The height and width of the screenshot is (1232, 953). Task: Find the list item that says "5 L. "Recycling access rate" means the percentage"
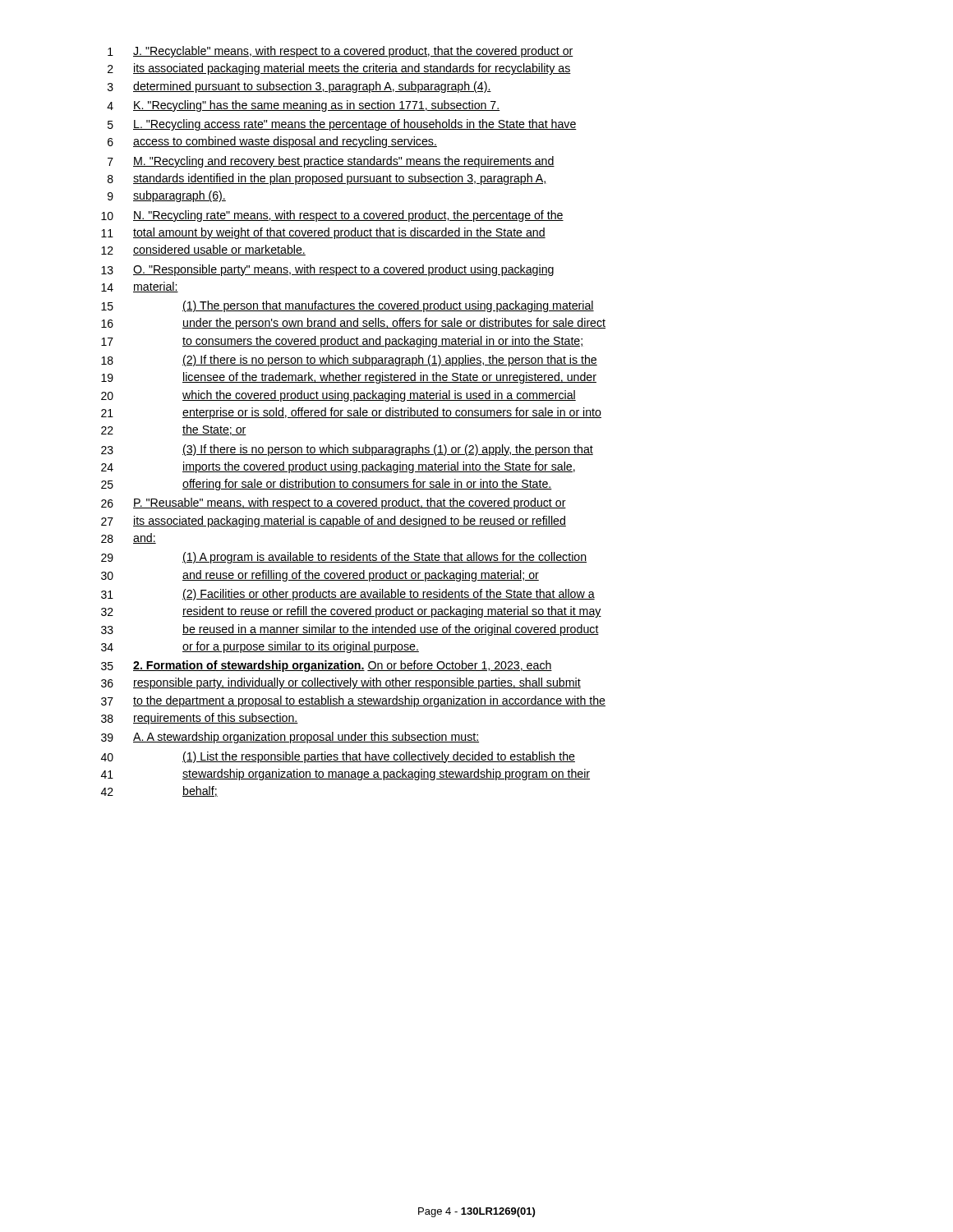coord(476,133)
